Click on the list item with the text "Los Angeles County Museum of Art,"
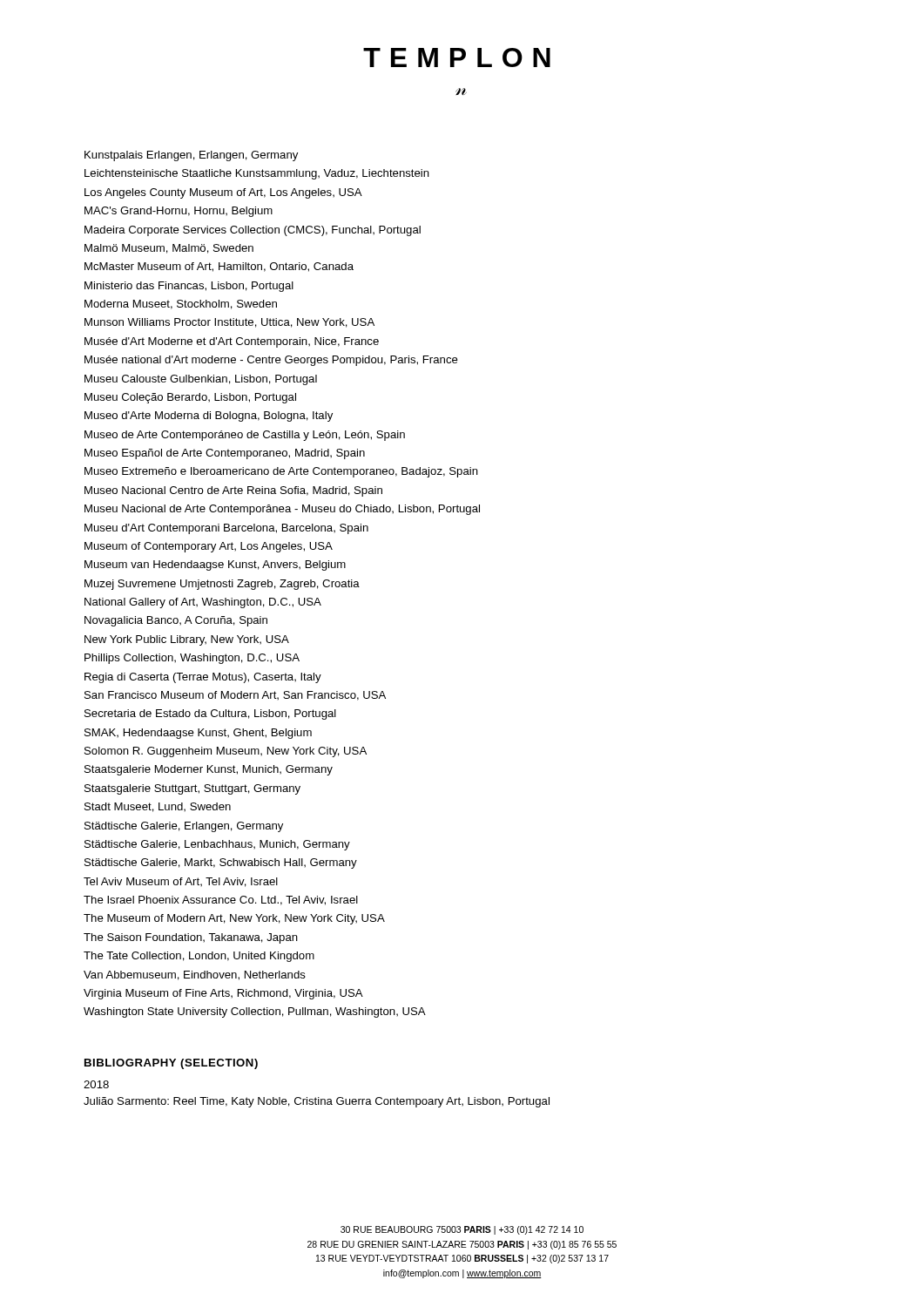This screenshot has height=1307, width=924. pos(223,192)
